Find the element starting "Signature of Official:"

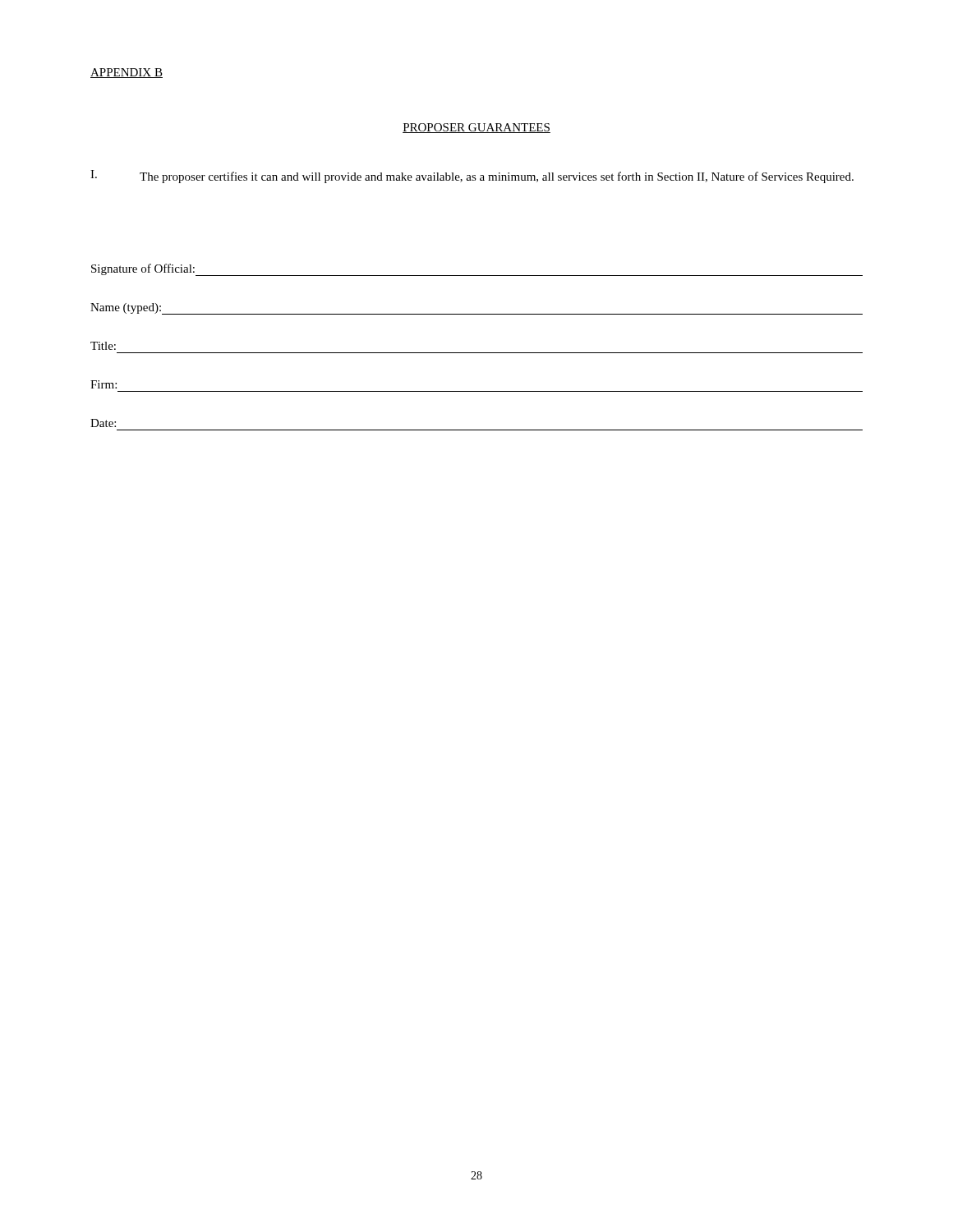pos(476,268)
